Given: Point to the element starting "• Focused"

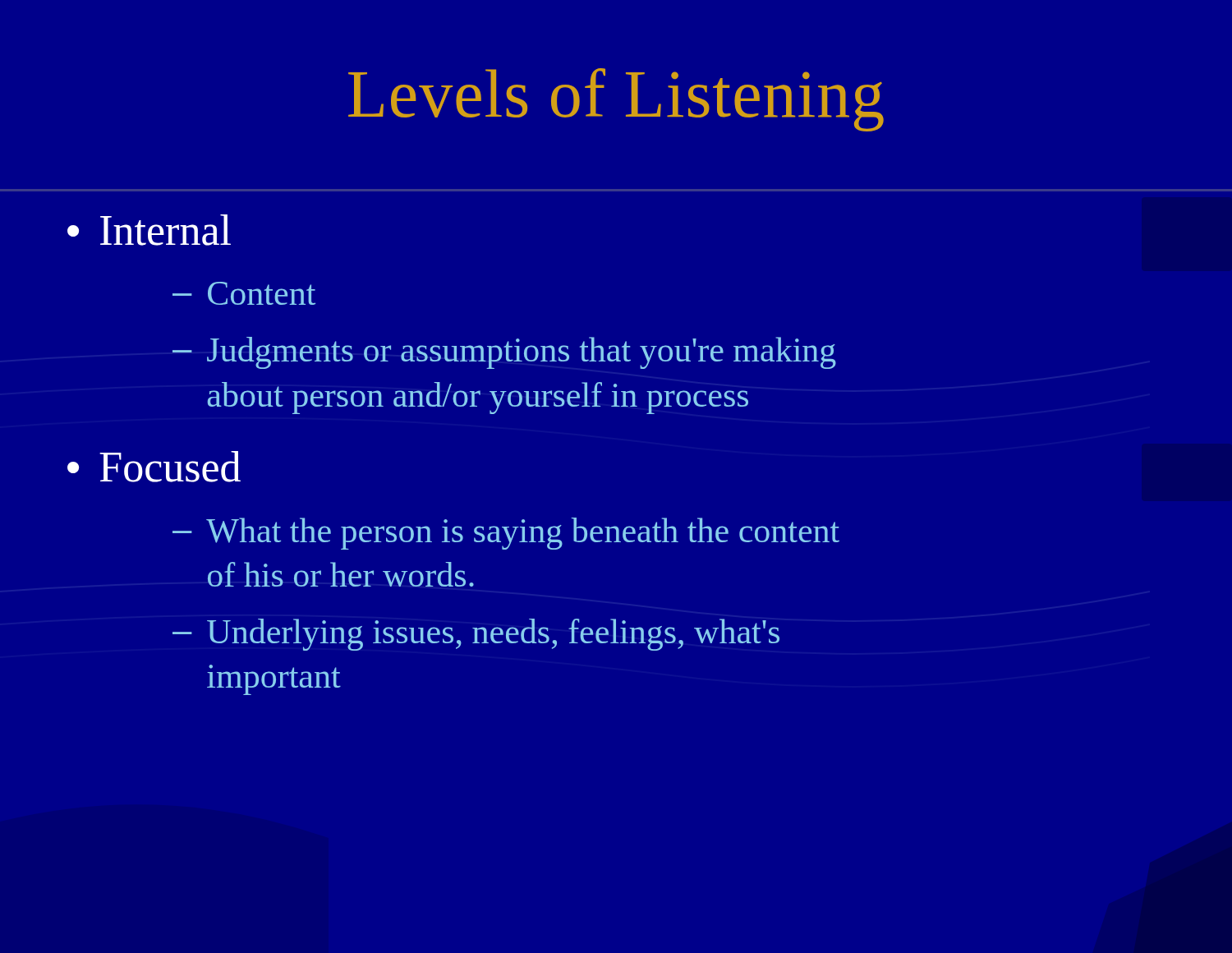Looking at the screenshot, I should point(153,468).
